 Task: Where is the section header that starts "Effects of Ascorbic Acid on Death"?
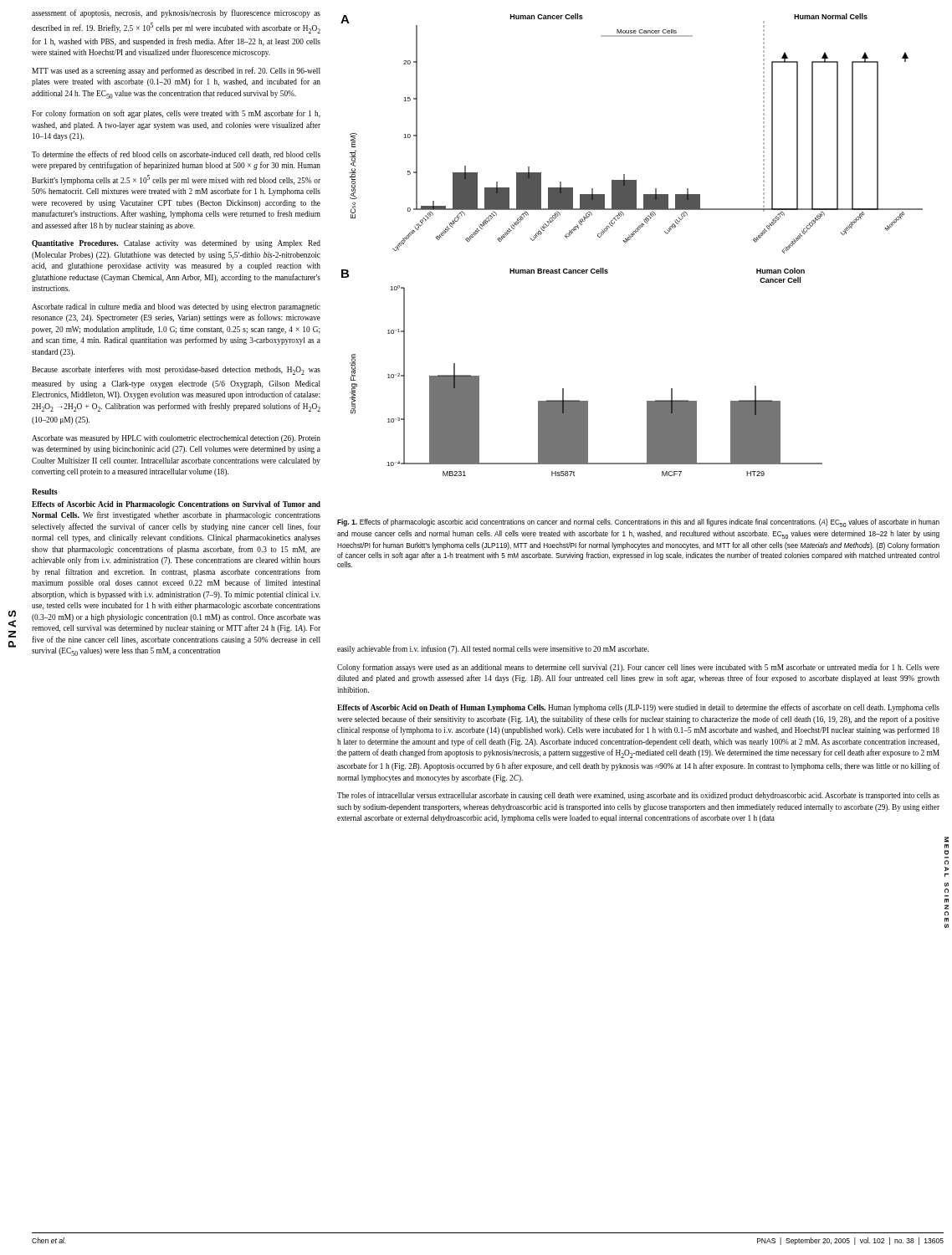638,743
